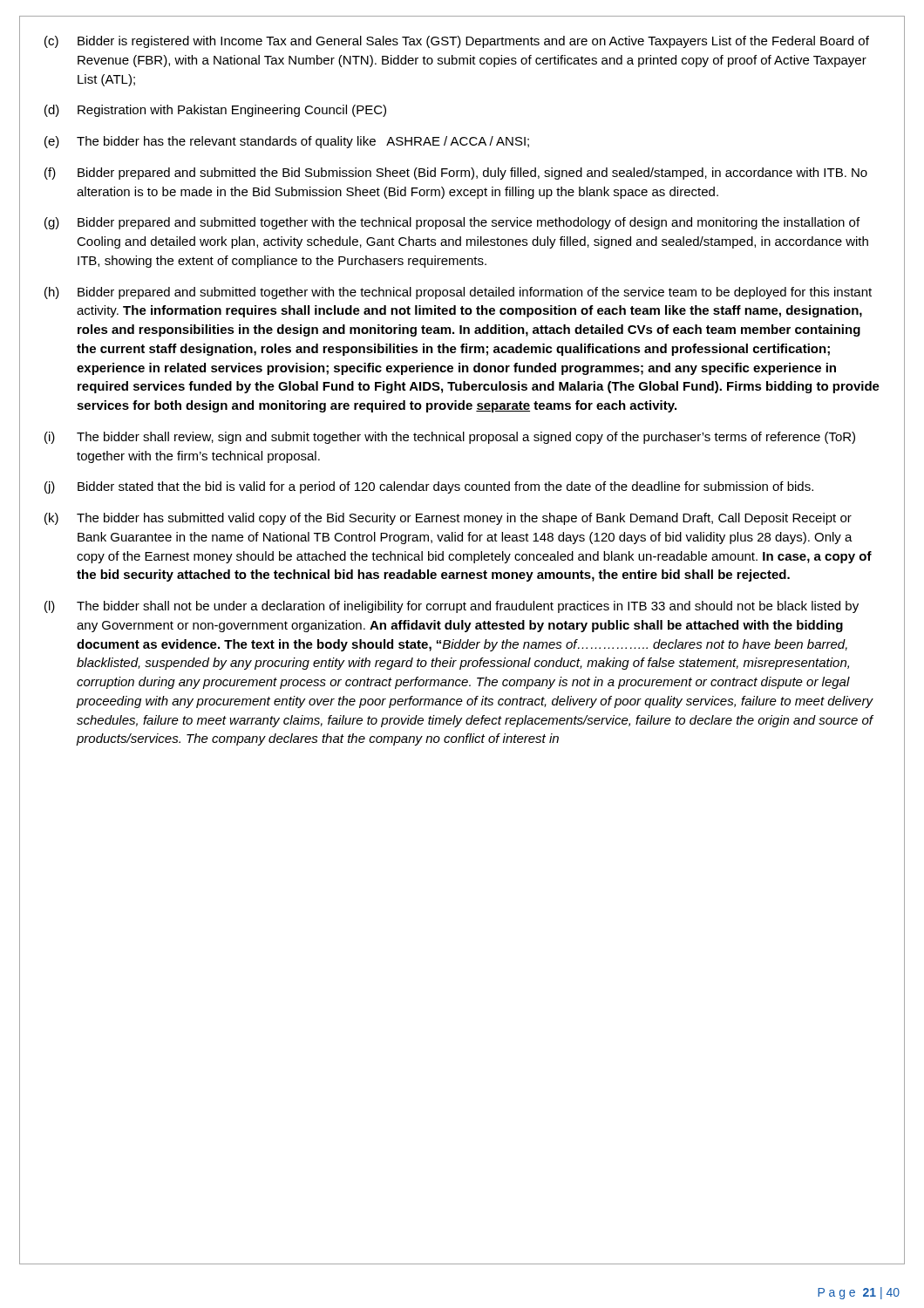Locate the list item that reads "(f) Bidder prepared"
Image resolution: width=924 pixels, height=1308 pixels.
tap(462, 182)
